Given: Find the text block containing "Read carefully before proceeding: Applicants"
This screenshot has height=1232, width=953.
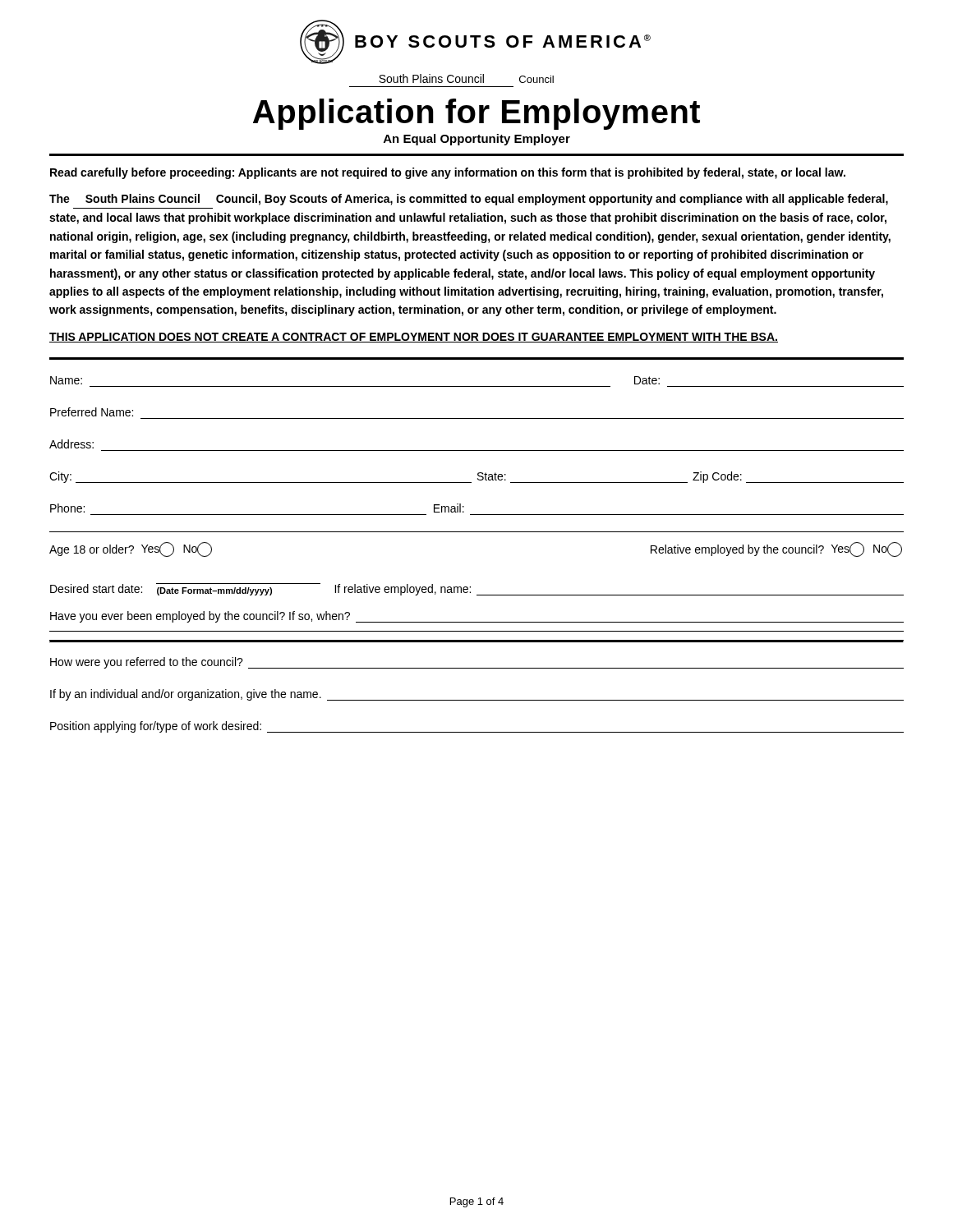Looking at the screenshot, I should pos(448,172).
